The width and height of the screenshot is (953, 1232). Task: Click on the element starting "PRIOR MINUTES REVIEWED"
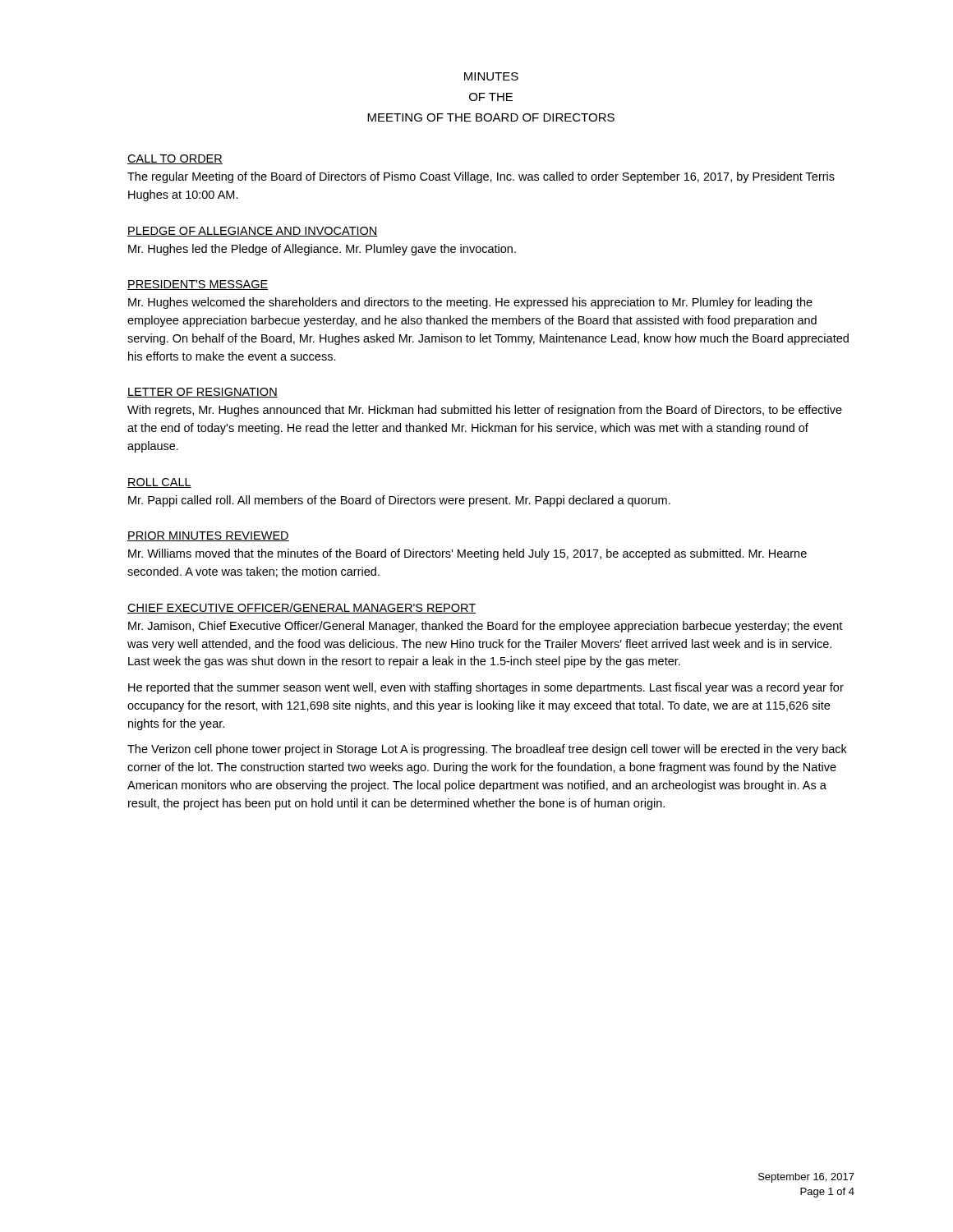pos(208,536)
